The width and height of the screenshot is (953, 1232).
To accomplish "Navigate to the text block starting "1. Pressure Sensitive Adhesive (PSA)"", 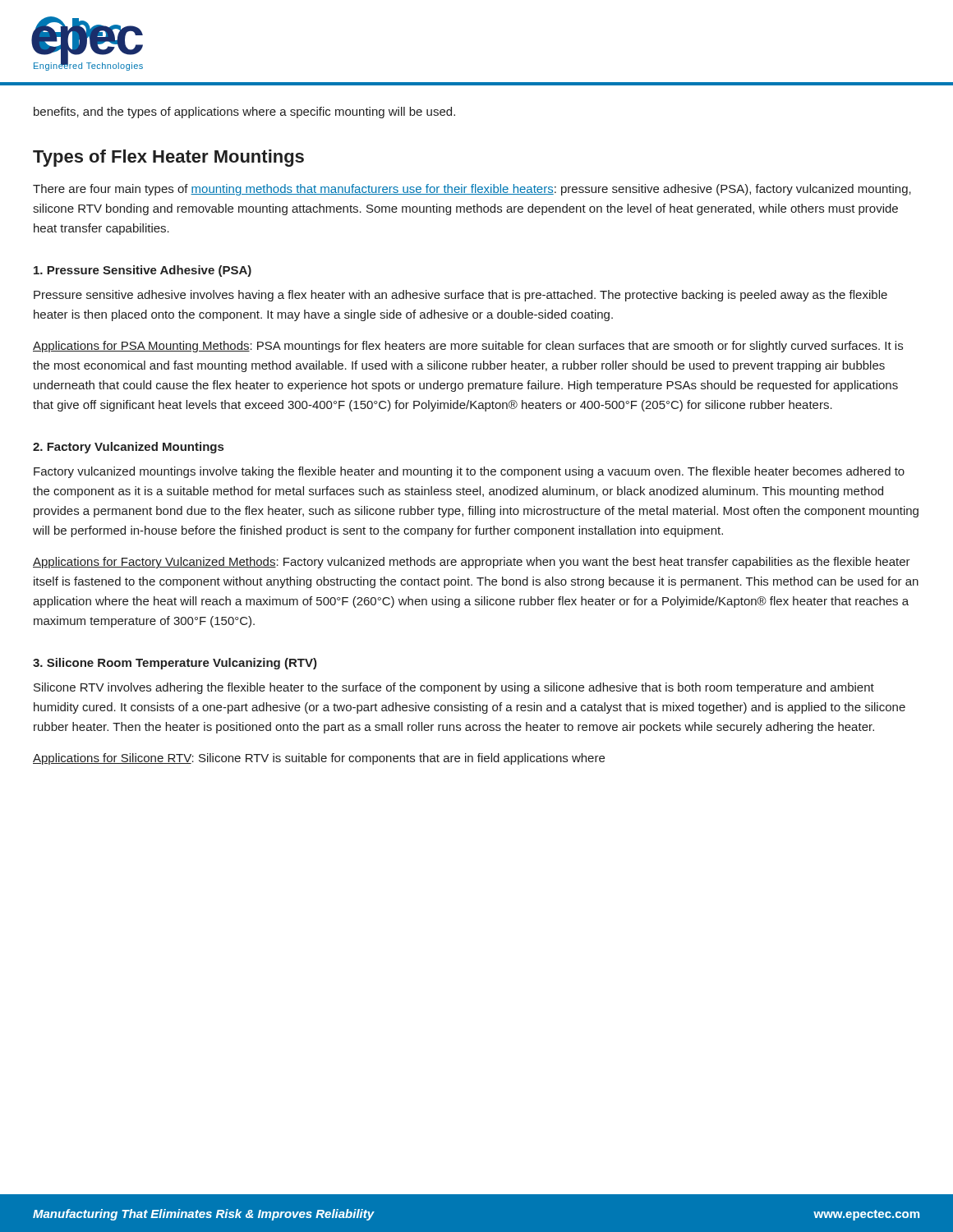I will (142, 270).
